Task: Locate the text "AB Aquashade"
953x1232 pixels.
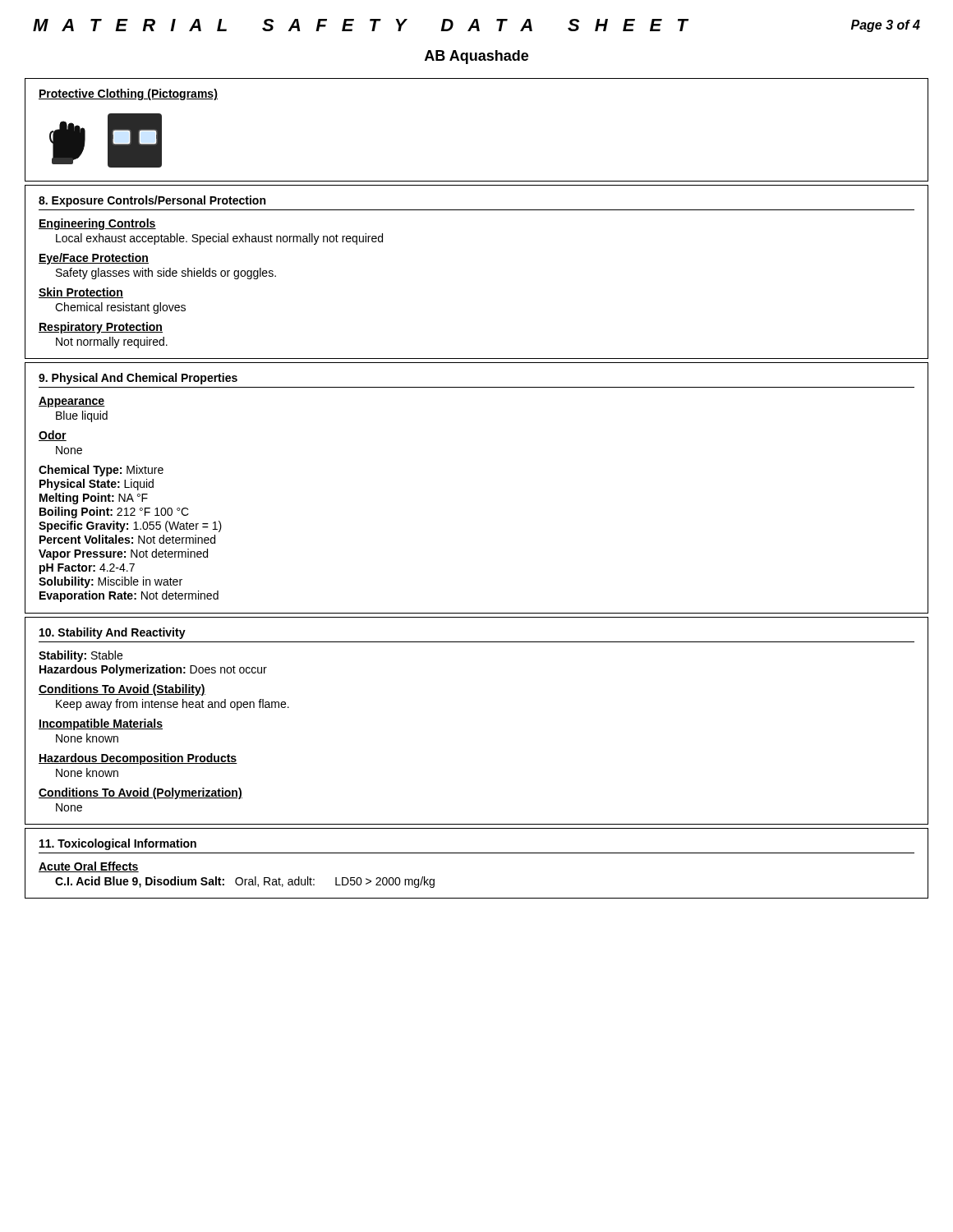Action: pyautogui.click(x=476, y=56)
